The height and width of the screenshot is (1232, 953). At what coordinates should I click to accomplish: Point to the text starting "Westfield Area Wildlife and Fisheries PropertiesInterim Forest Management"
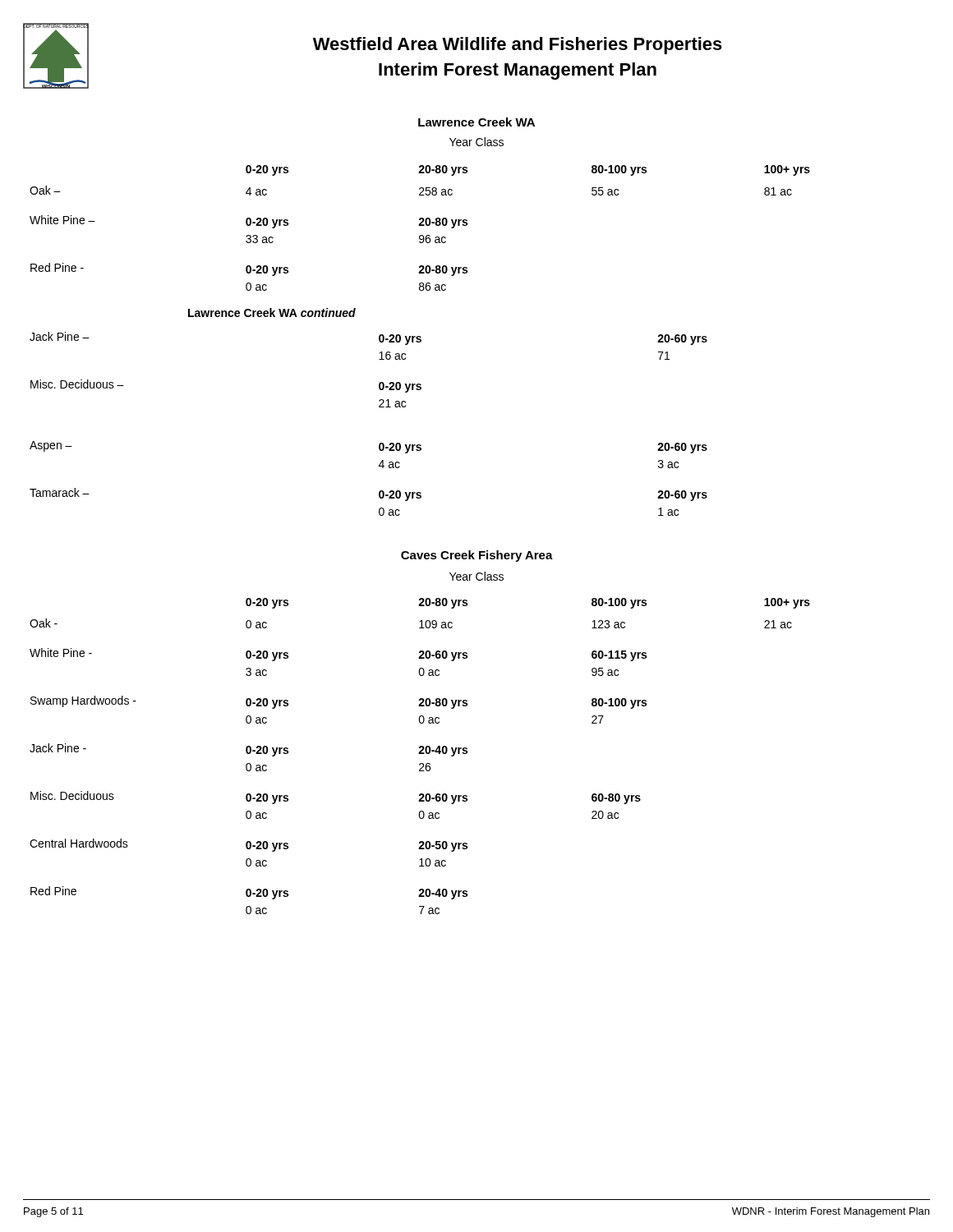pyautogui.click(x=518, y=56)
